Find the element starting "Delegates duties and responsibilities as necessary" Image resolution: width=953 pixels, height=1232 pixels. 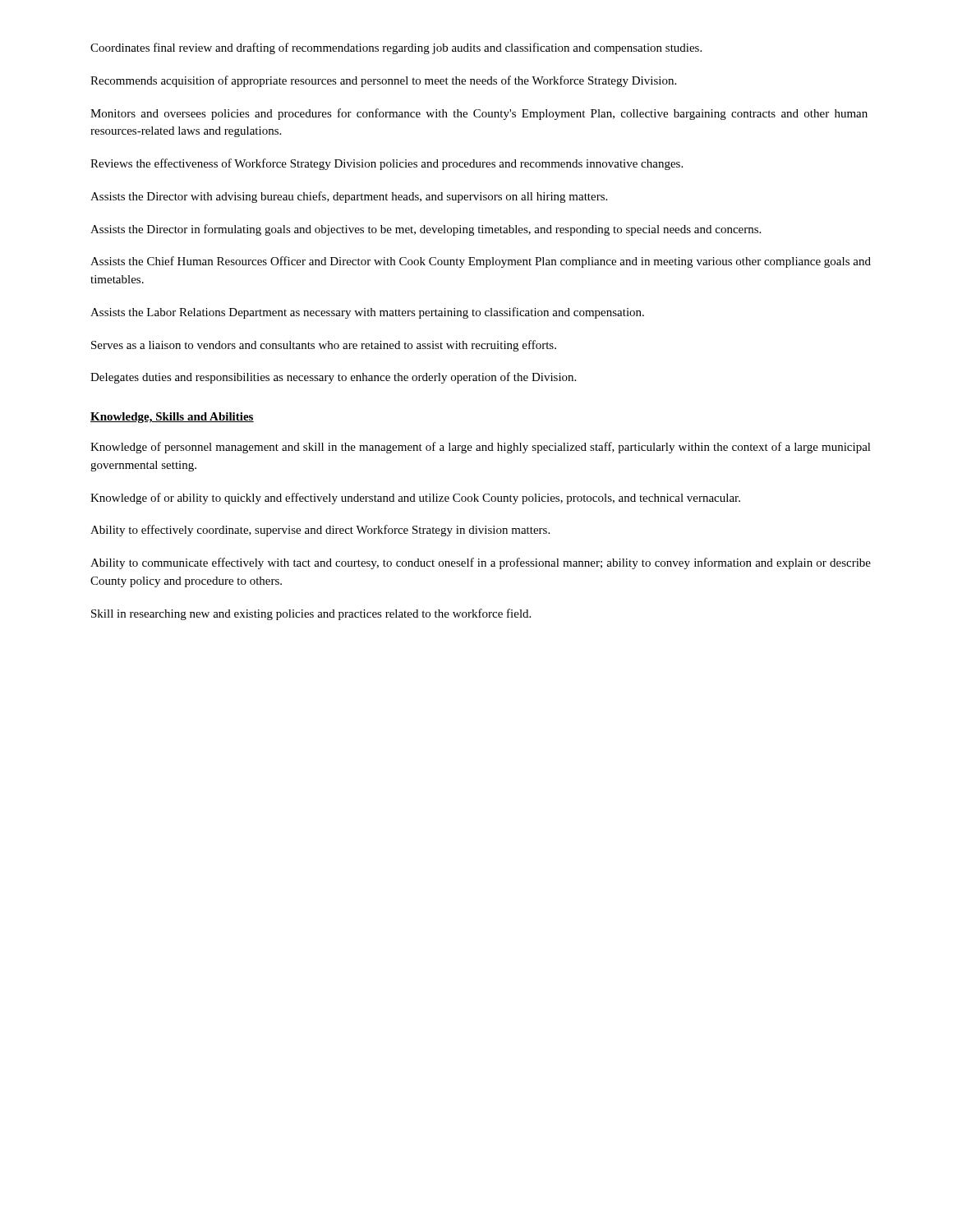(x=334, y=377)
